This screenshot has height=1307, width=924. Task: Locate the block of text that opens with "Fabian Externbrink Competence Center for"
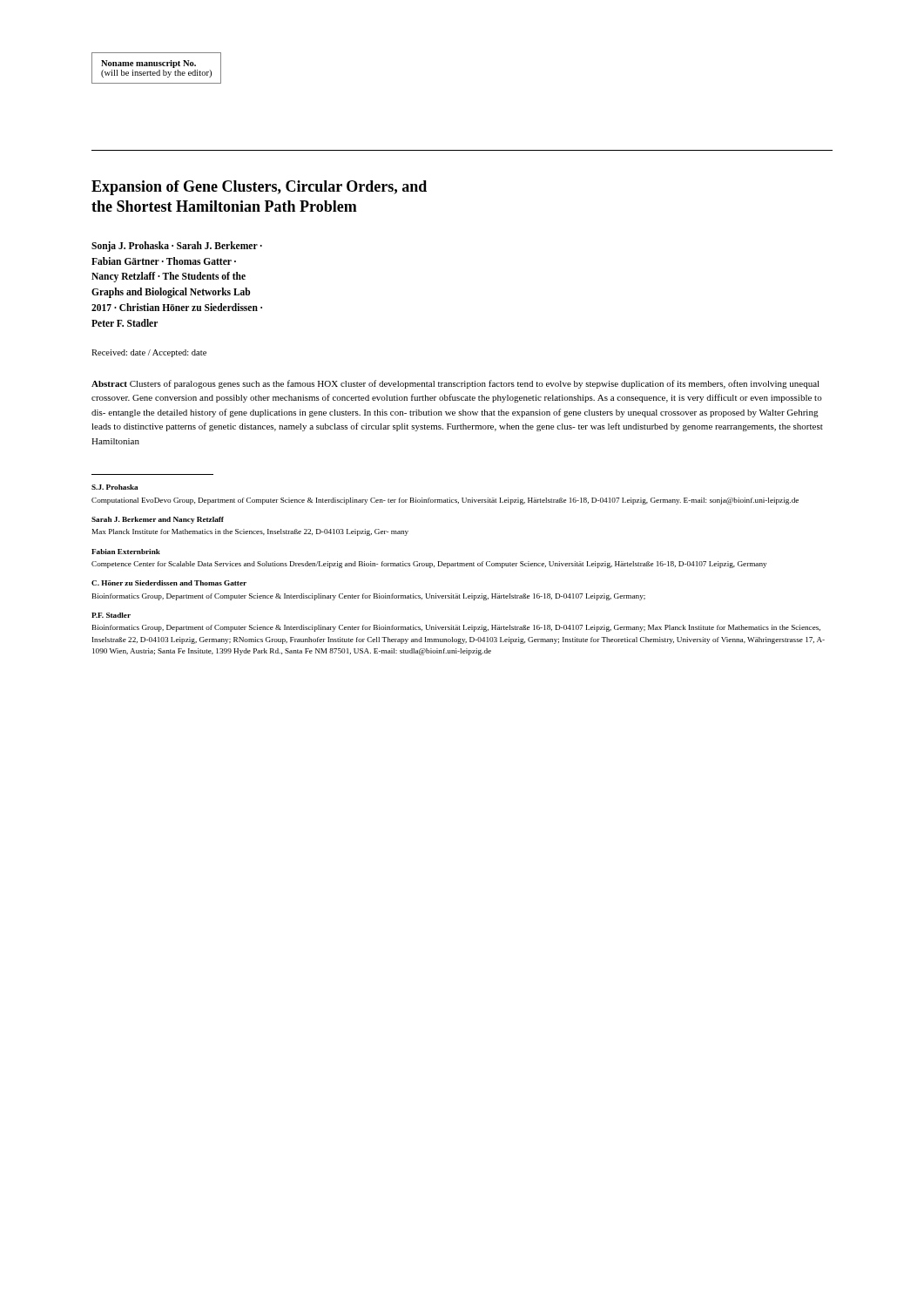click(462, 557)
